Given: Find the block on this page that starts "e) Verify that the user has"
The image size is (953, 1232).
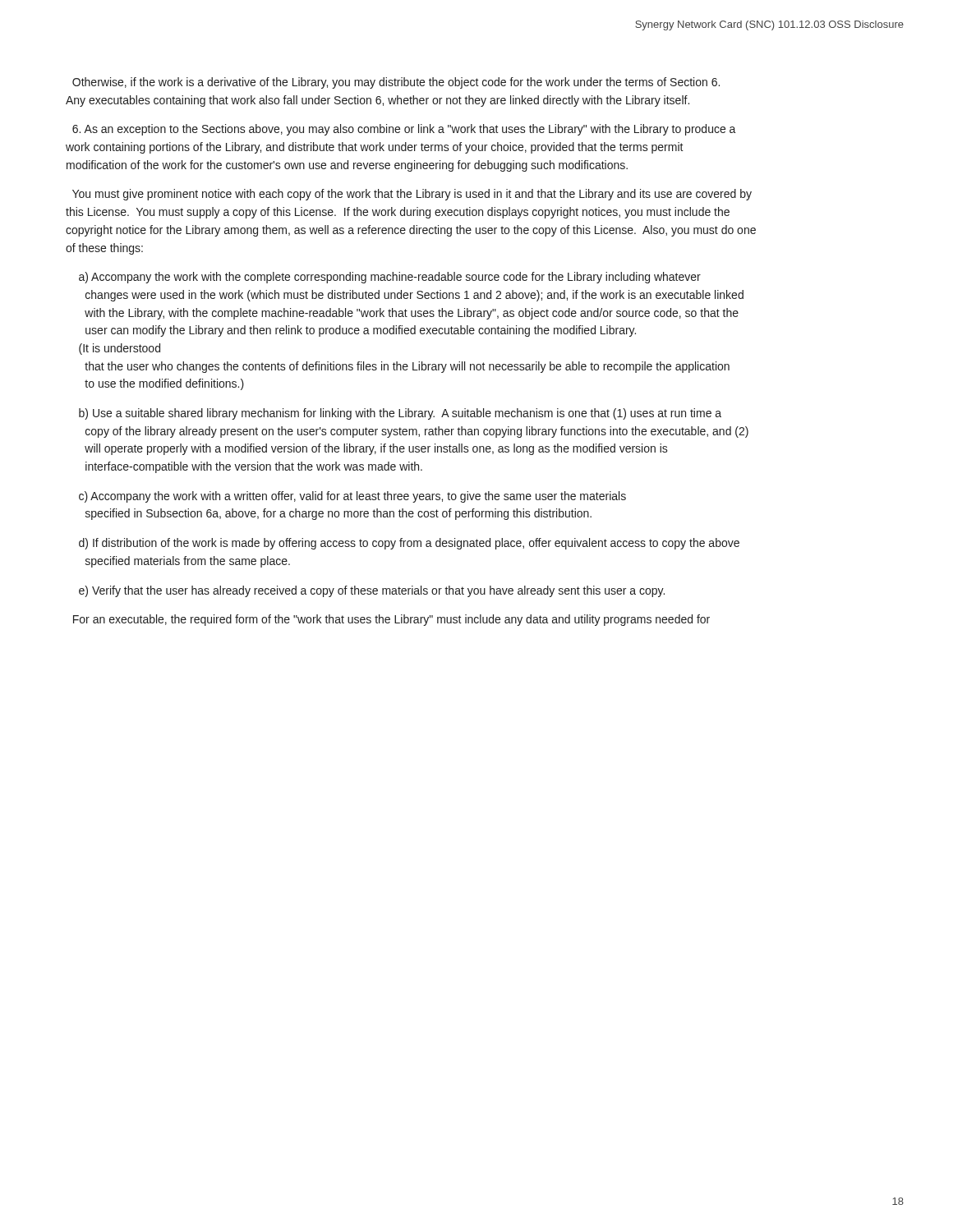Looking at the screenshot, I should (366, 590).
